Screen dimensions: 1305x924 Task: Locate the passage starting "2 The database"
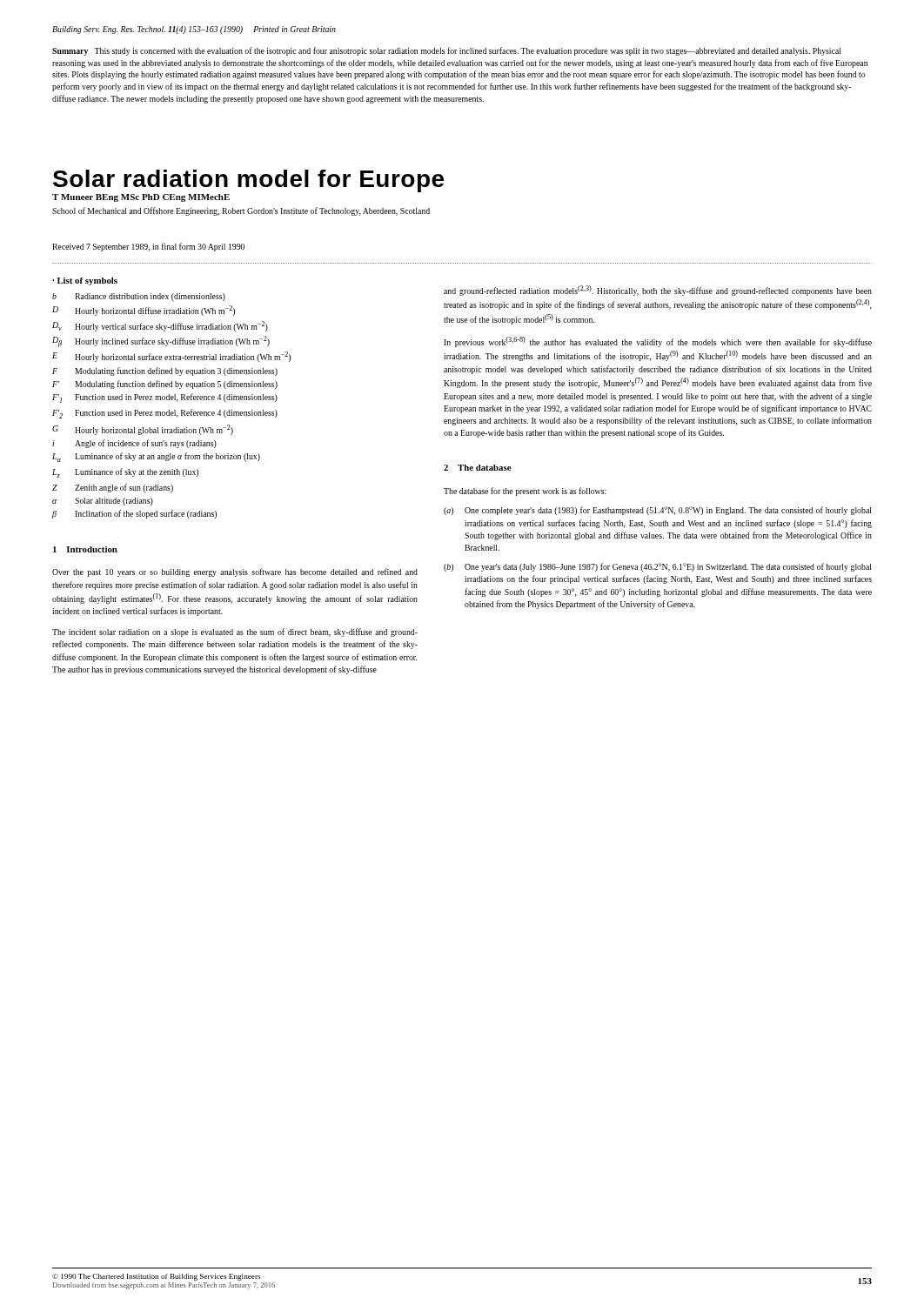(x=477, y=468)
